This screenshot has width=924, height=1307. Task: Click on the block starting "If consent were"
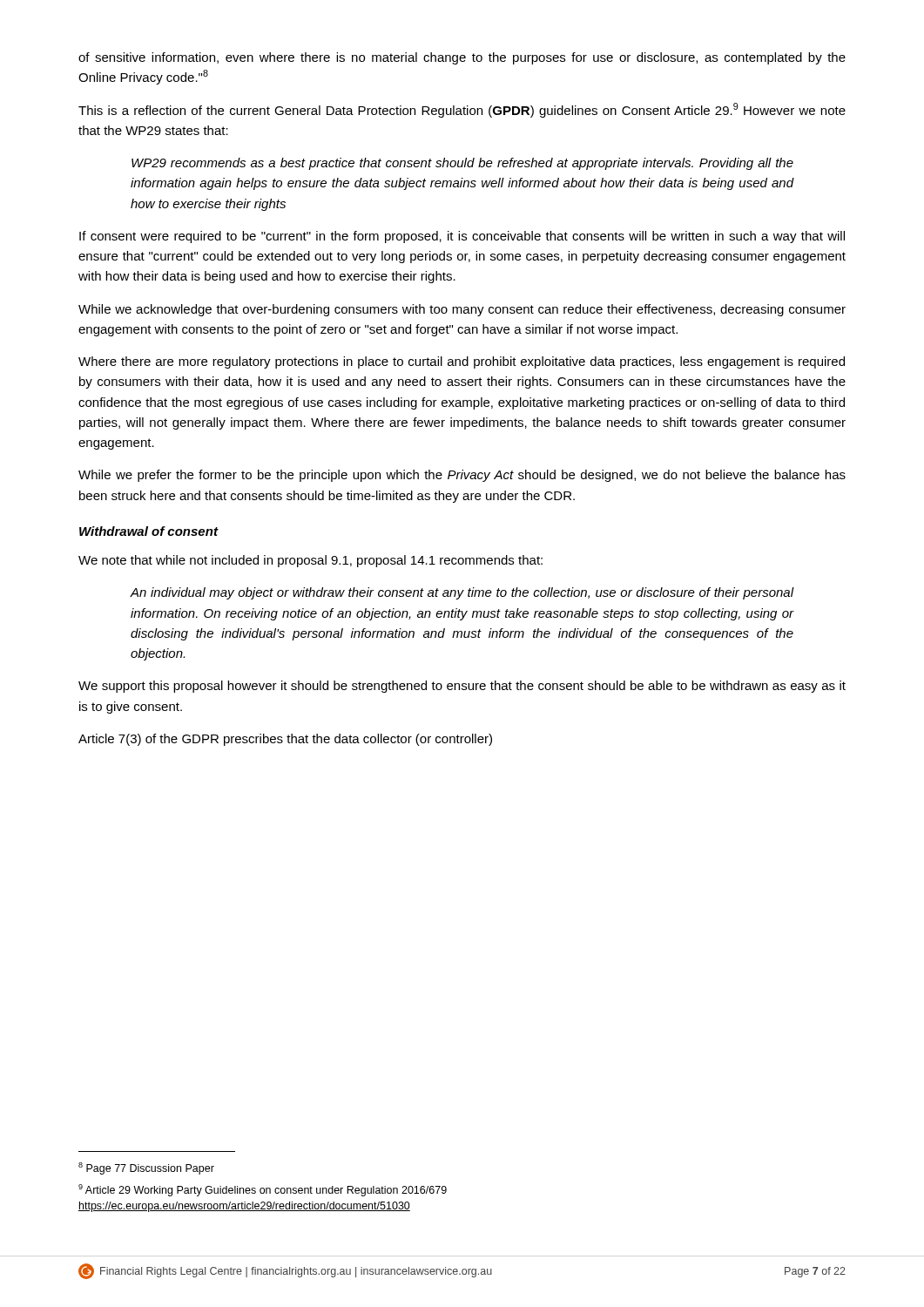coord(462,256)
